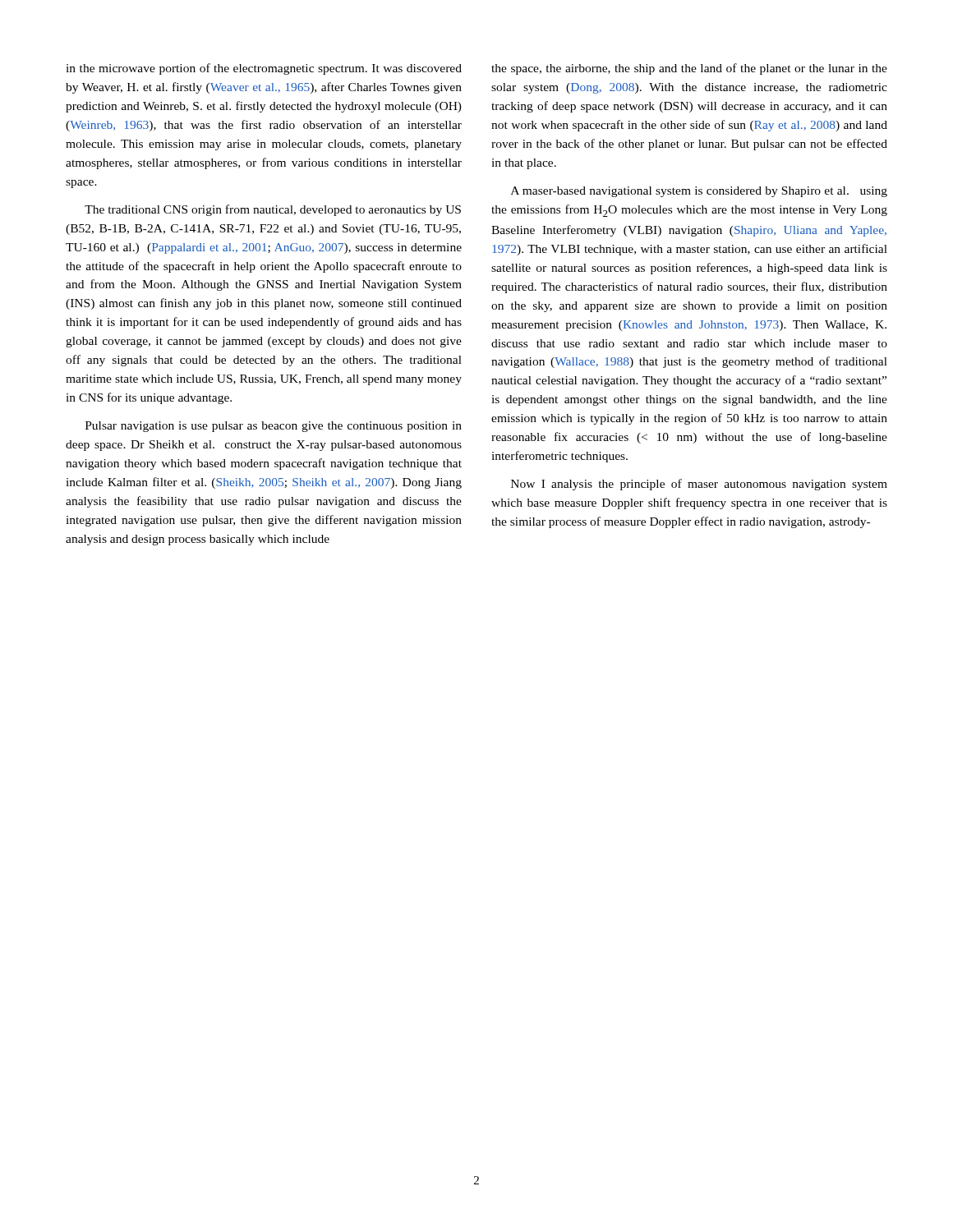953x1232 pixels.
Task: Select the text block starting "Now I analysis the principle of maser"
Action: 689,503
